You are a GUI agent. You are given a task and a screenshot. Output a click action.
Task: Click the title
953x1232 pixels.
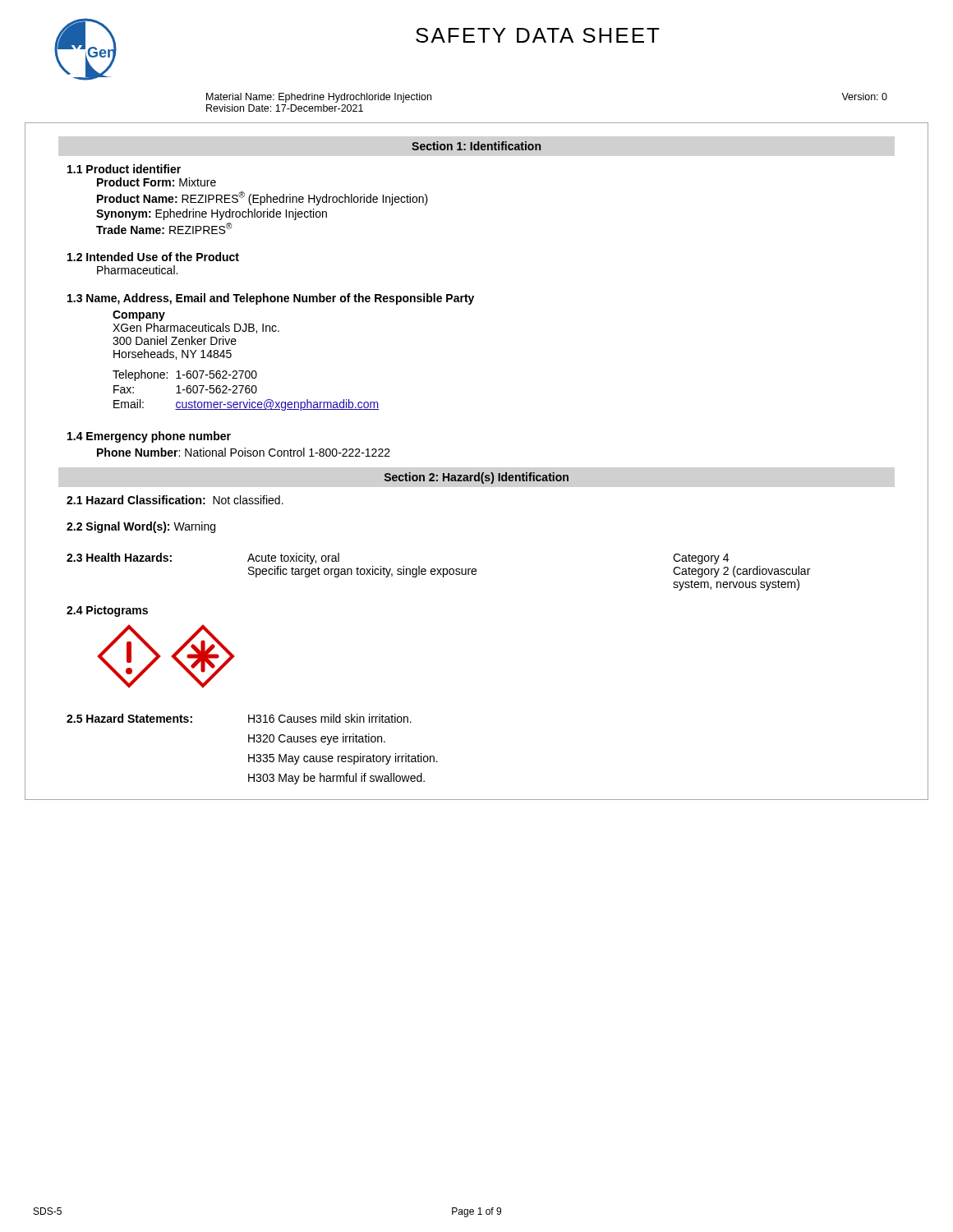point(538,35)
